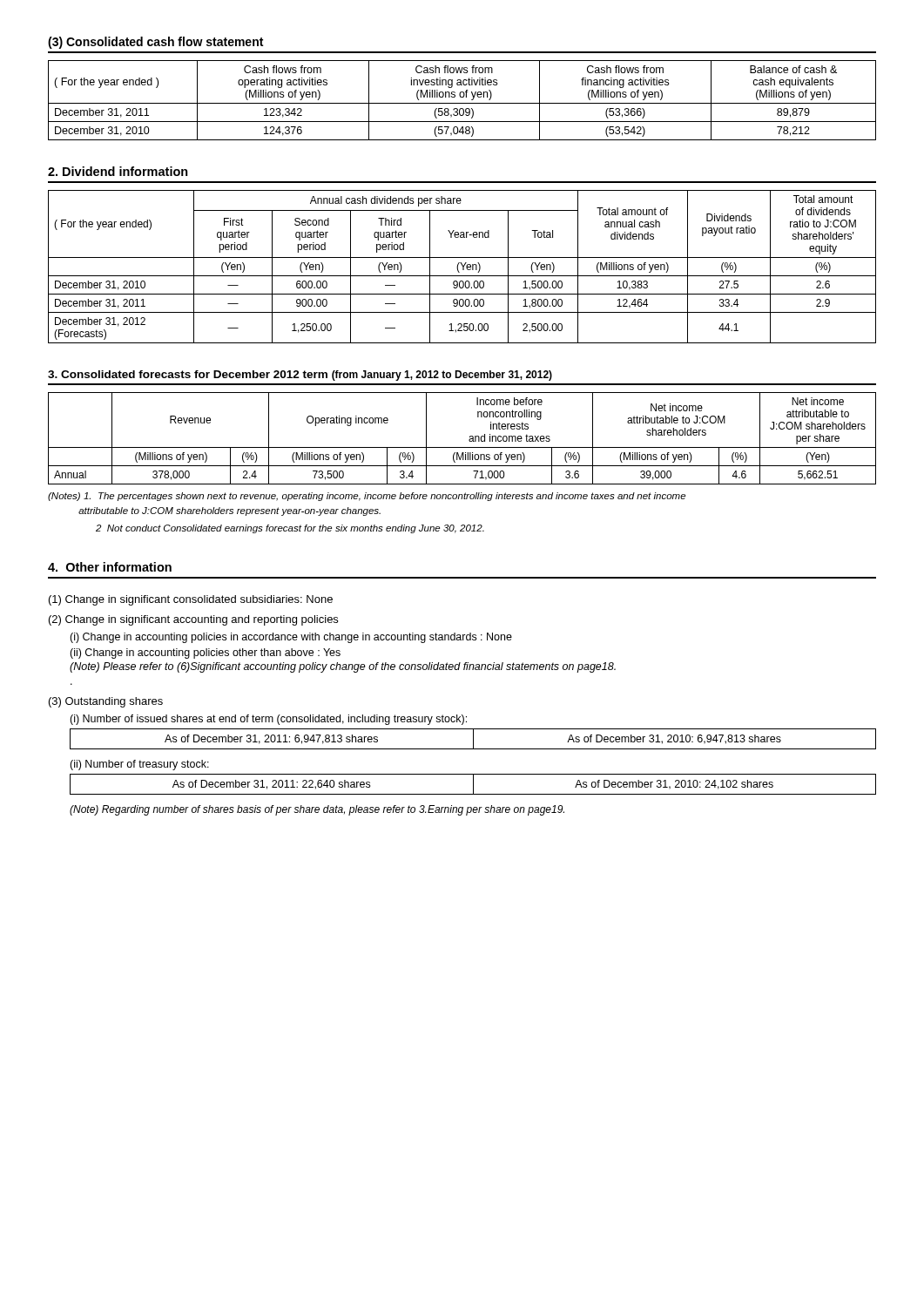Where is the passage that starts "(Notes) 1. The percentages shown next to"?

pyautogui.click(x=367, y=503)
